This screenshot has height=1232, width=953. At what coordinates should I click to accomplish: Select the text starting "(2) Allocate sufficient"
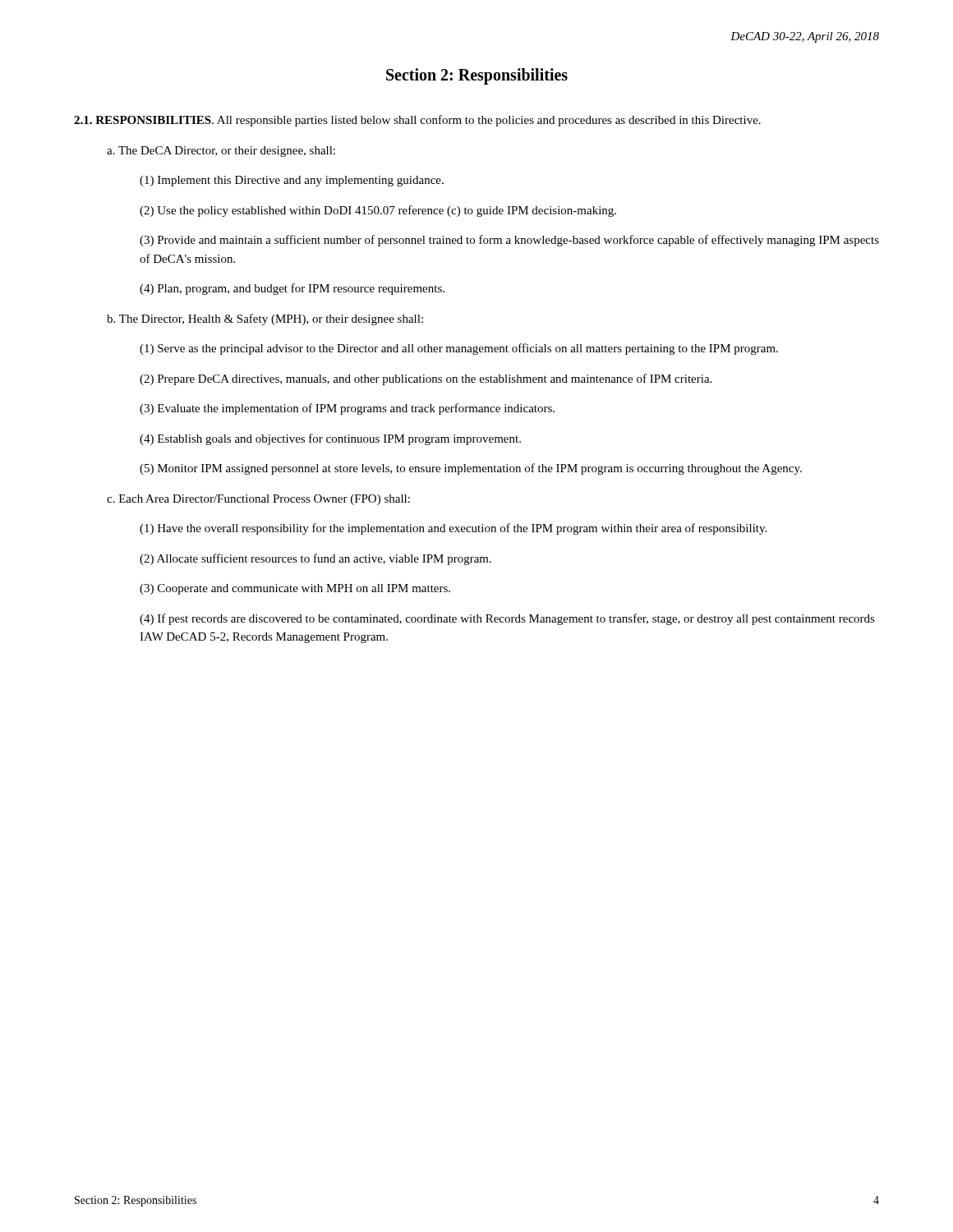point(316,558)
